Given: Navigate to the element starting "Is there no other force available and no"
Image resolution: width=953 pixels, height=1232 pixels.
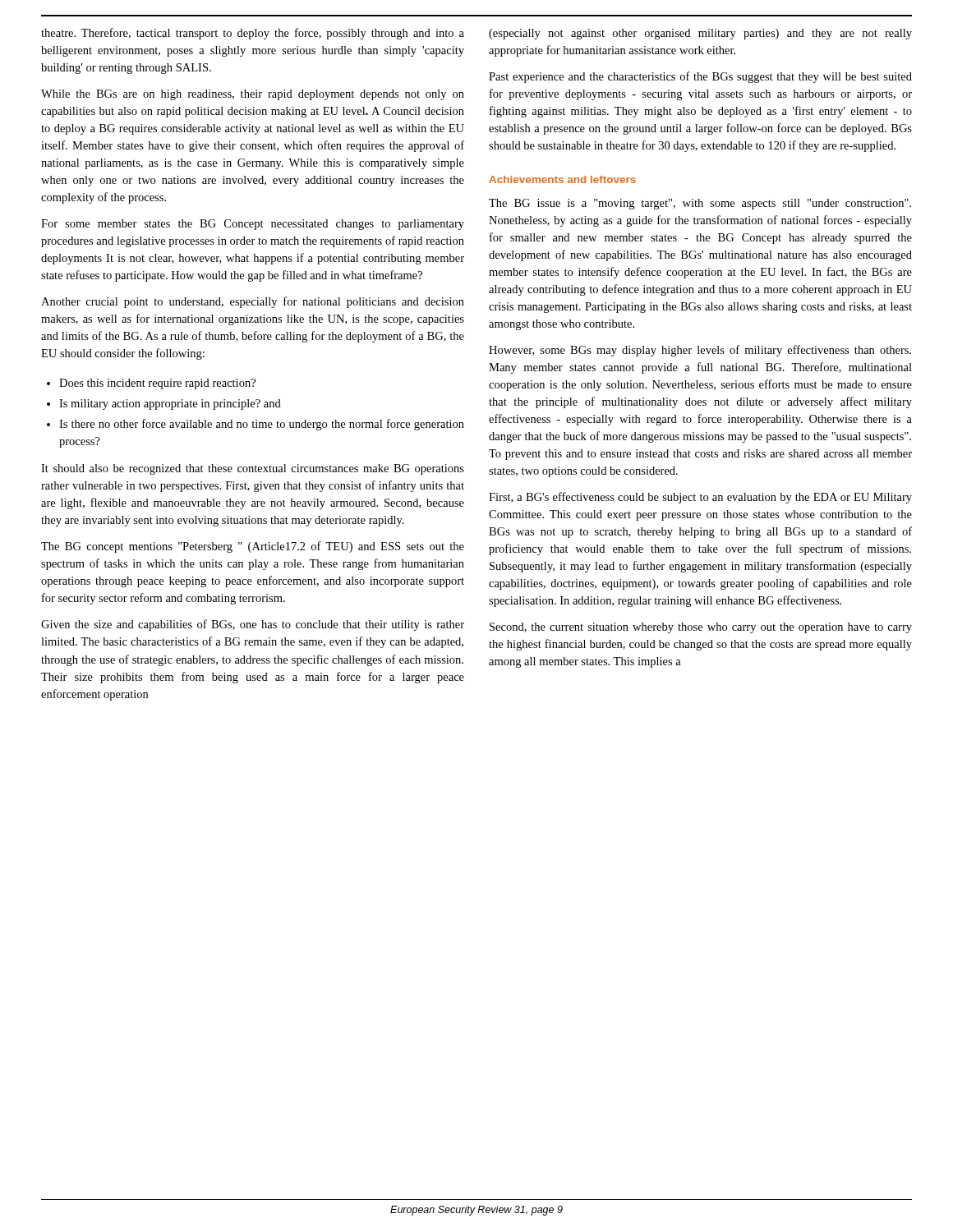Looking at the screenshot, I should click(262, 433).
